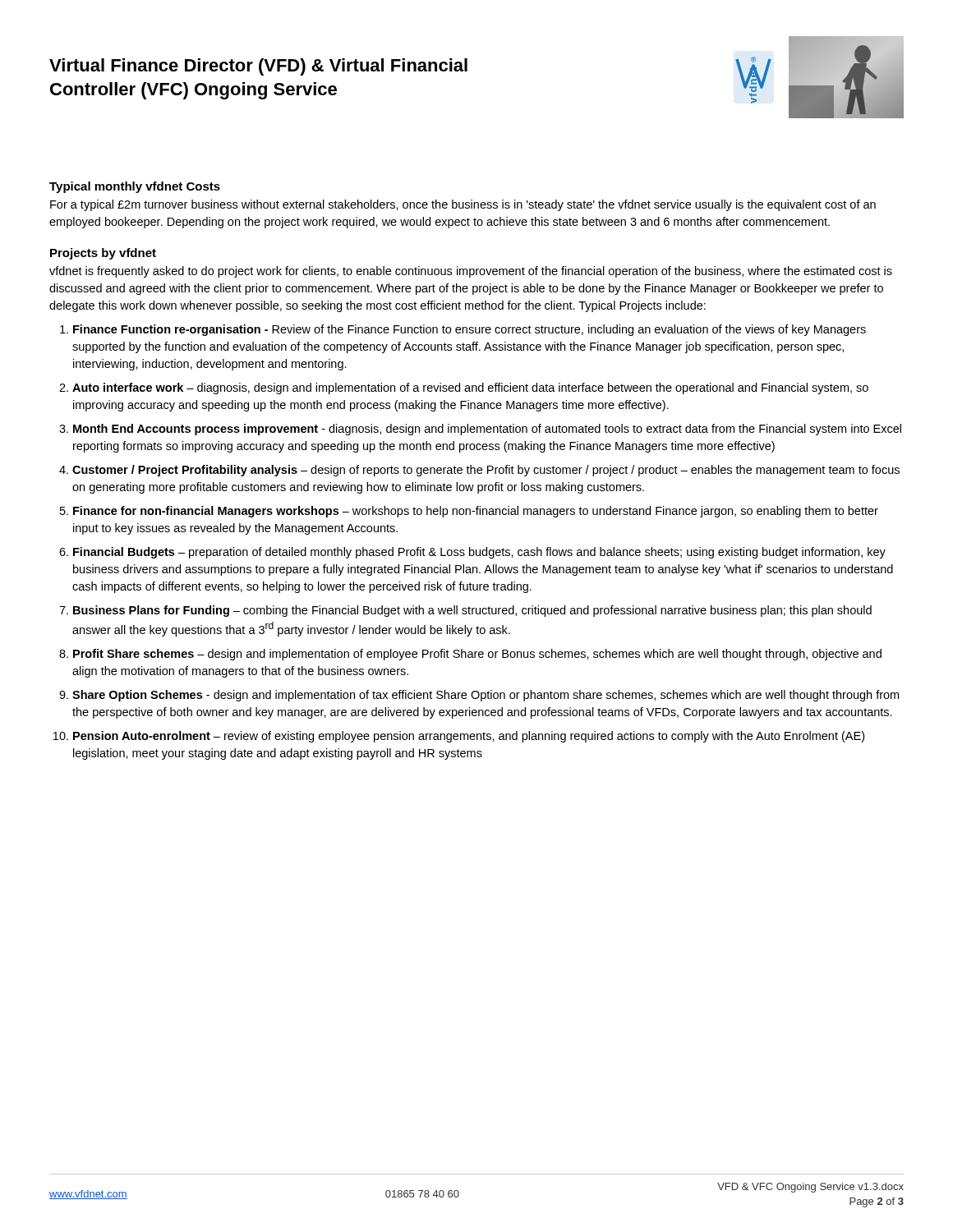The width and height of the screenshot is (953, 1232).
Task: Click on the text starting "For a typical £2m turnover business"
Action: 463,213
